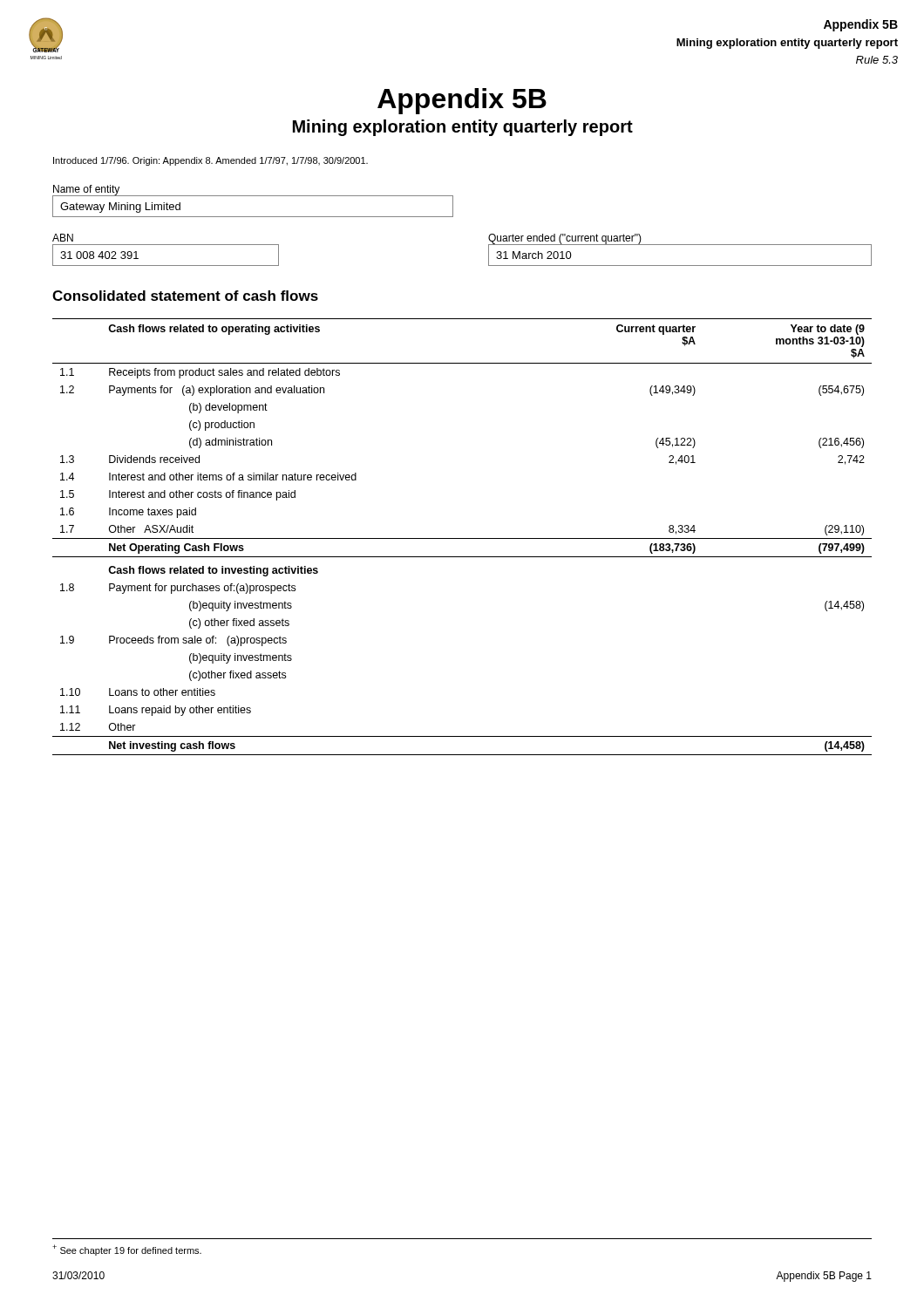924x1308 pixels.
Task: Click on the text containing "31 March 2010"
Action: click(x=534, y=255)
